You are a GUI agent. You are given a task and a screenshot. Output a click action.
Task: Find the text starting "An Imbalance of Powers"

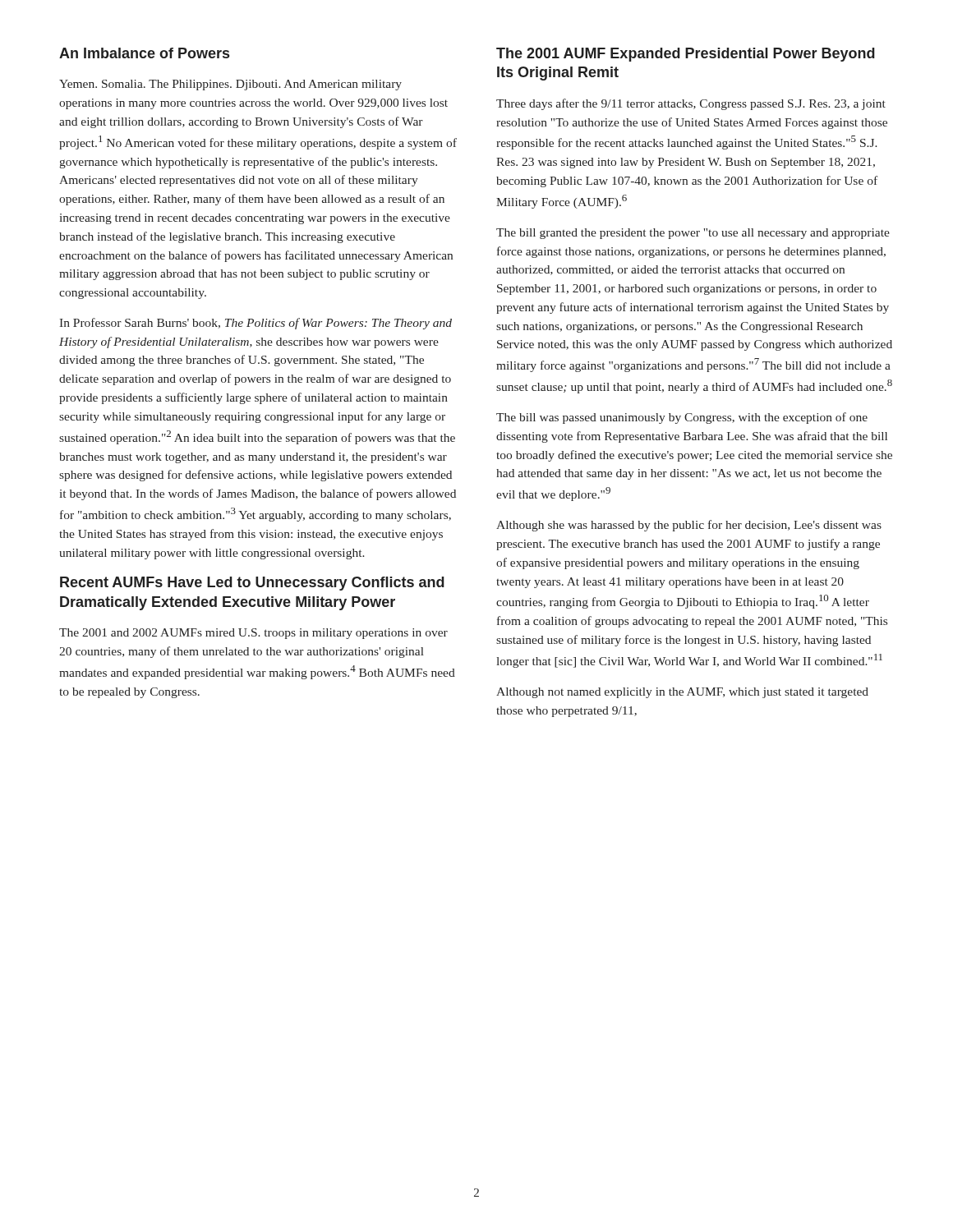[x=144, y=53]
